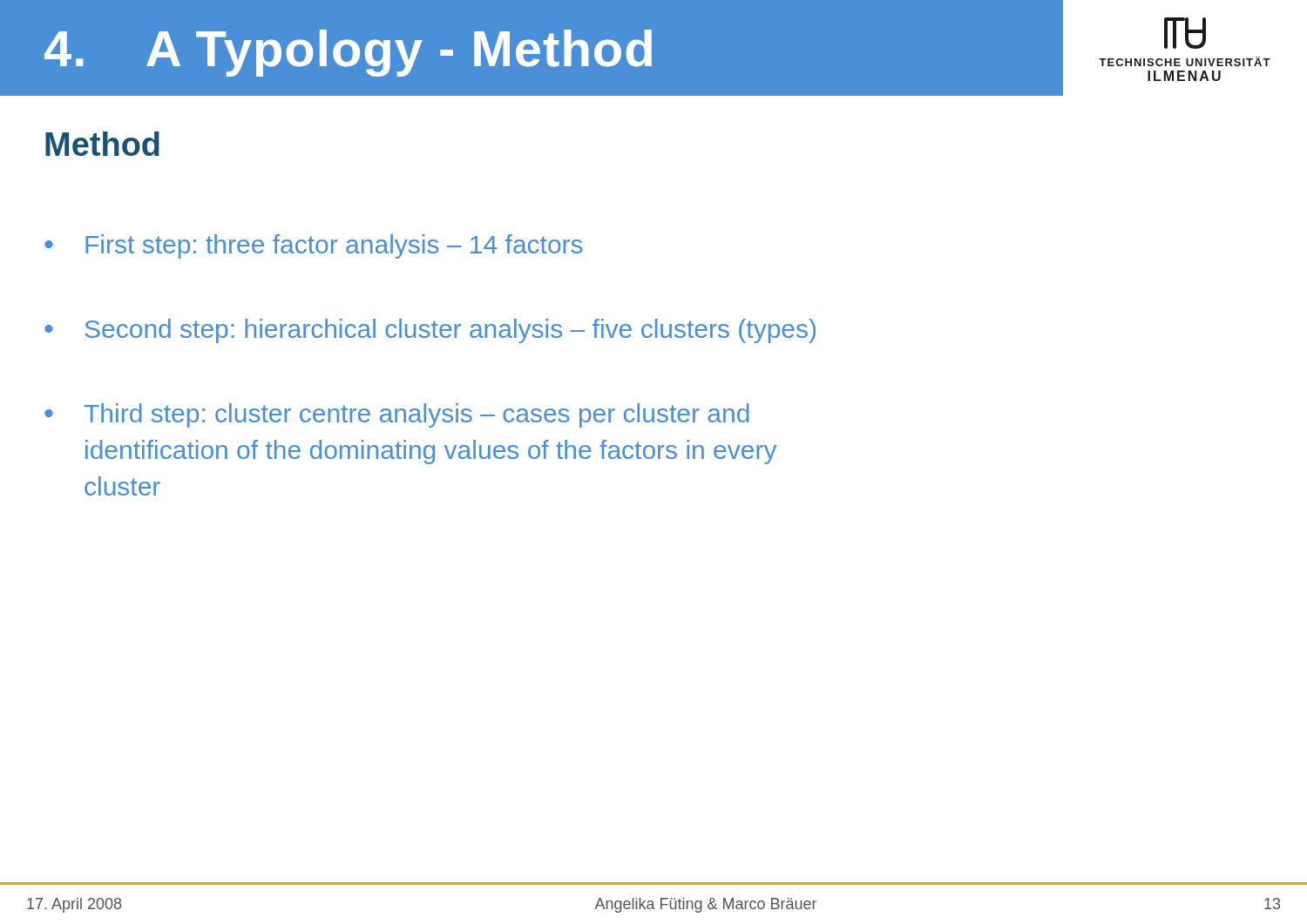Locate the passage starting "• First step:"
This screenshot has height=924, width=1307.
click(313, 245)
